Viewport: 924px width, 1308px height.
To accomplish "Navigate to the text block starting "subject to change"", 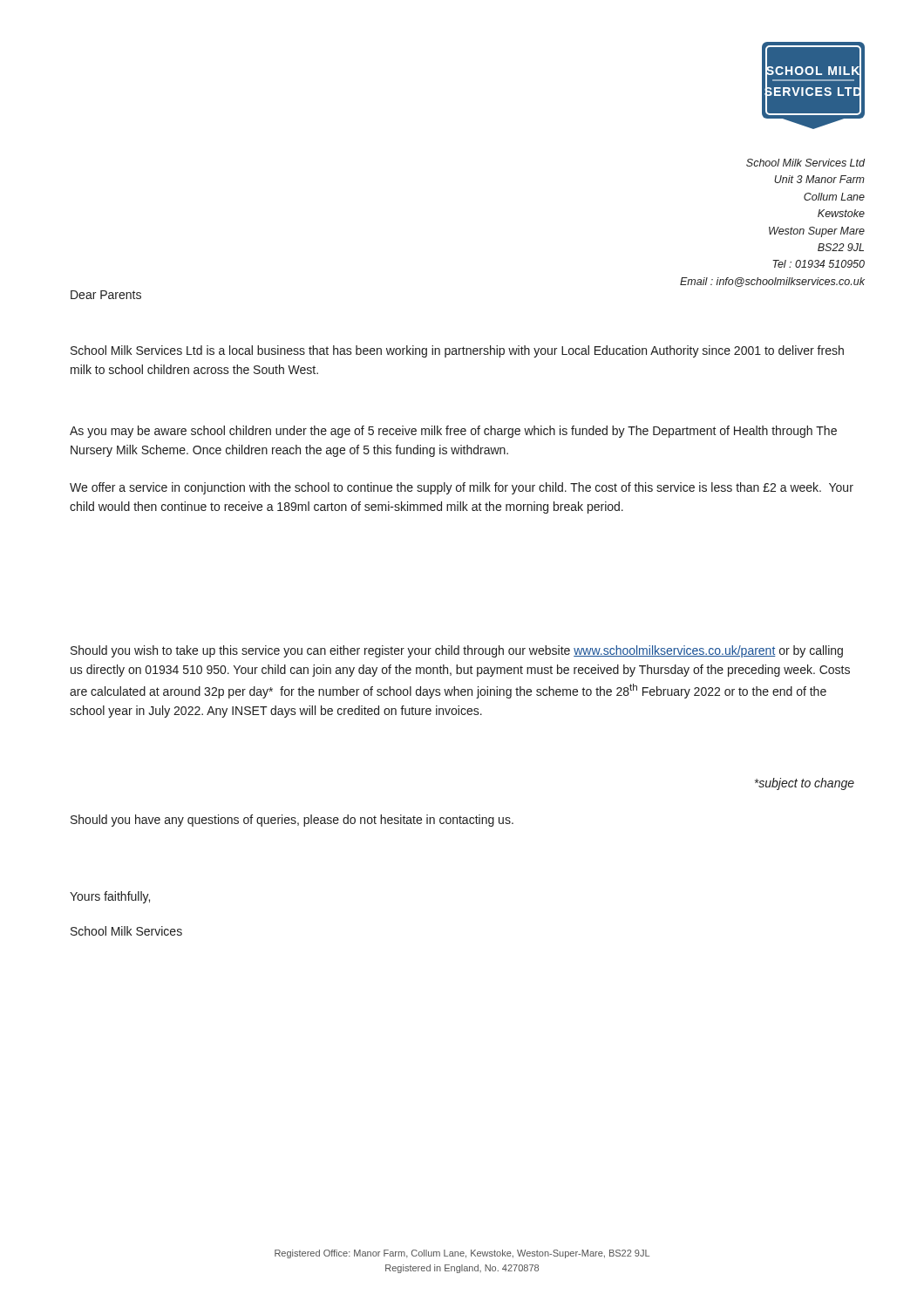I will (804, 783).
